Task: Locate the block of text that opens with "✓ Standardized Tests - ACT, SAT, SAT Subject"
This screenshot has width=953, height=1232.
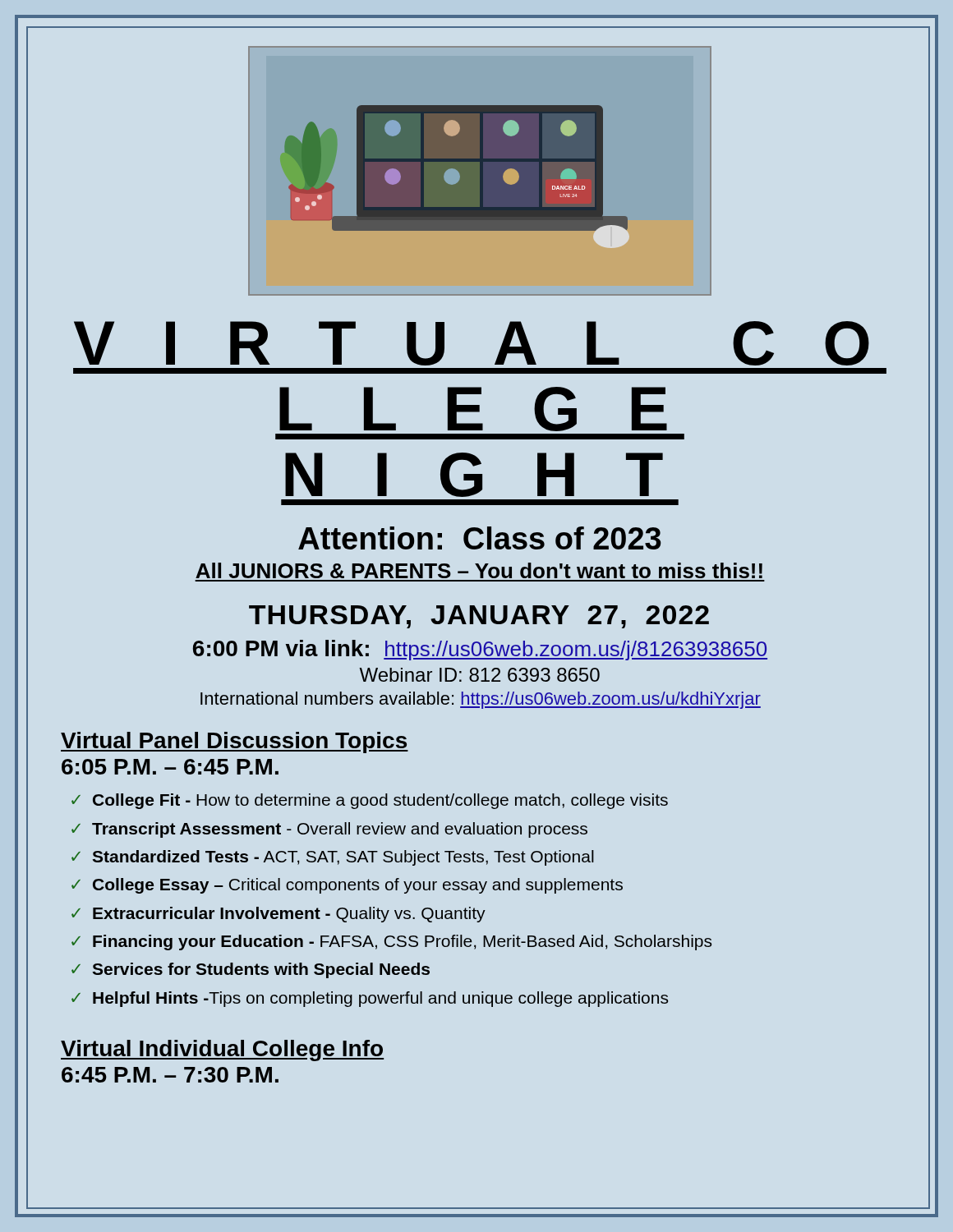Action: coord(332,857)
